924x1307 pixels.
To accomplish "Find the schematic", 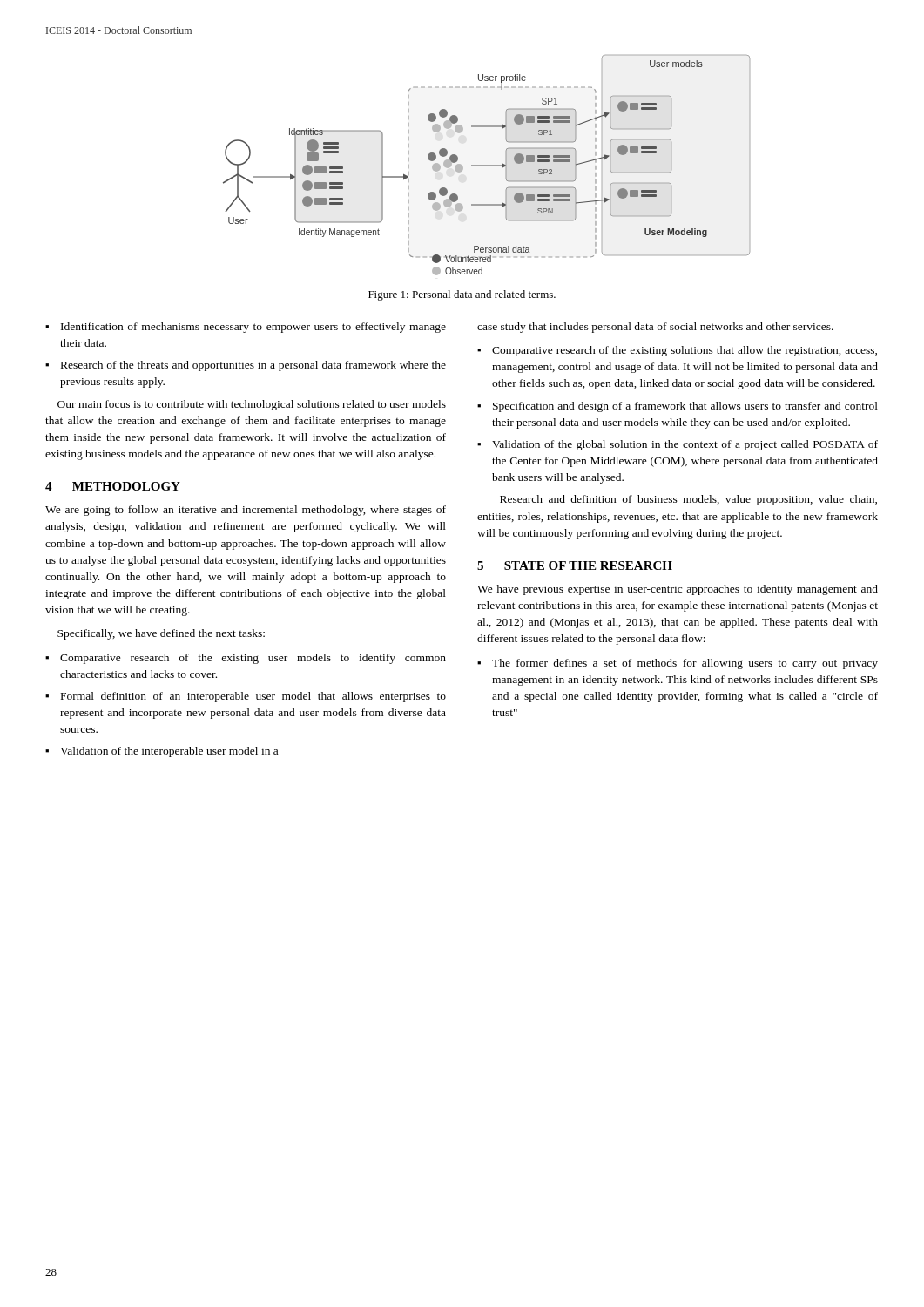I will click(462, 163).
